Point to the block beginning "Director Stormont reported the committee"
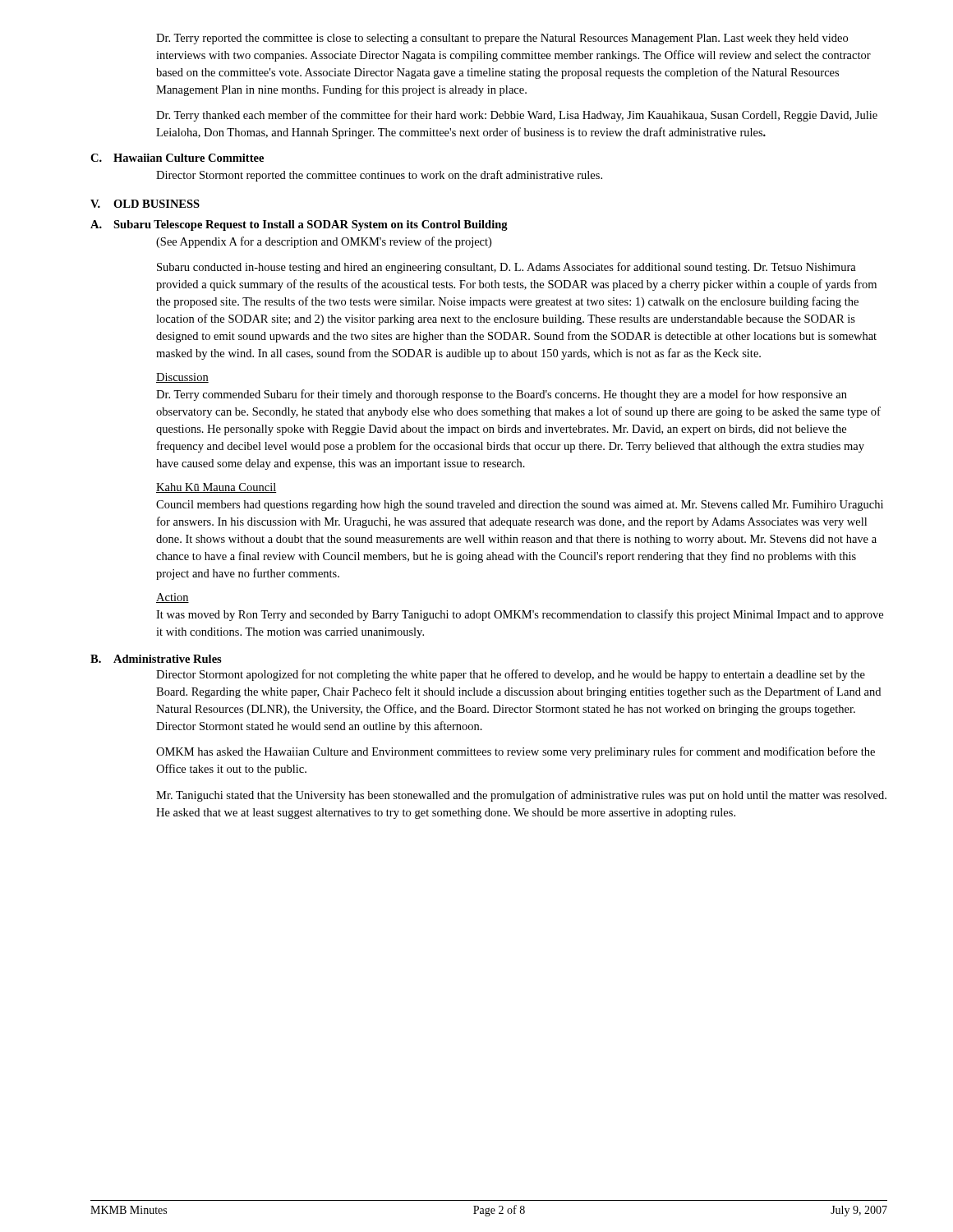 point(522,175)
